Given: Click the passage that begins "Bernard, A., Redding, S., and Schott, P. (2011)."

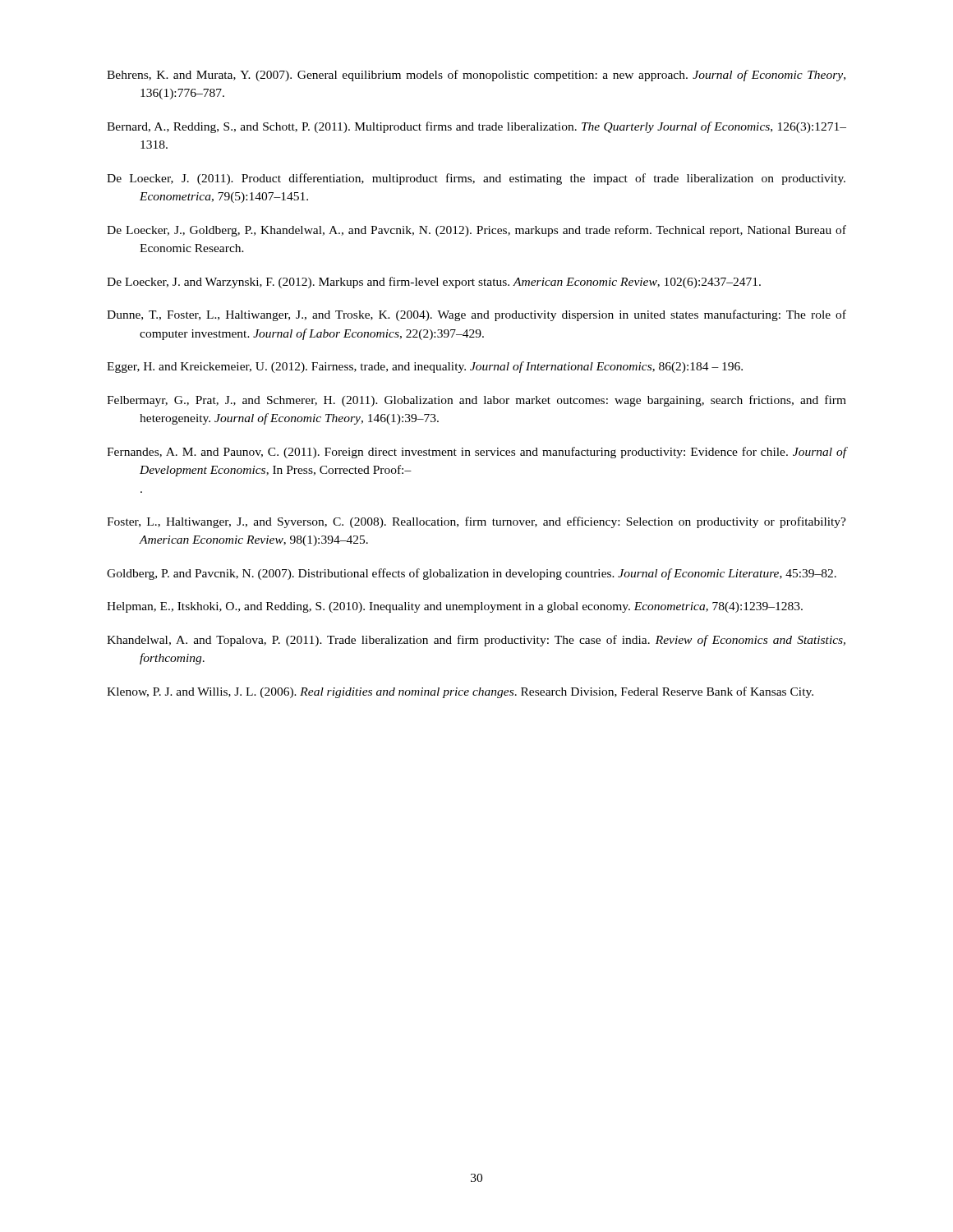Looking at the screenshot, I should coord(476,136).
